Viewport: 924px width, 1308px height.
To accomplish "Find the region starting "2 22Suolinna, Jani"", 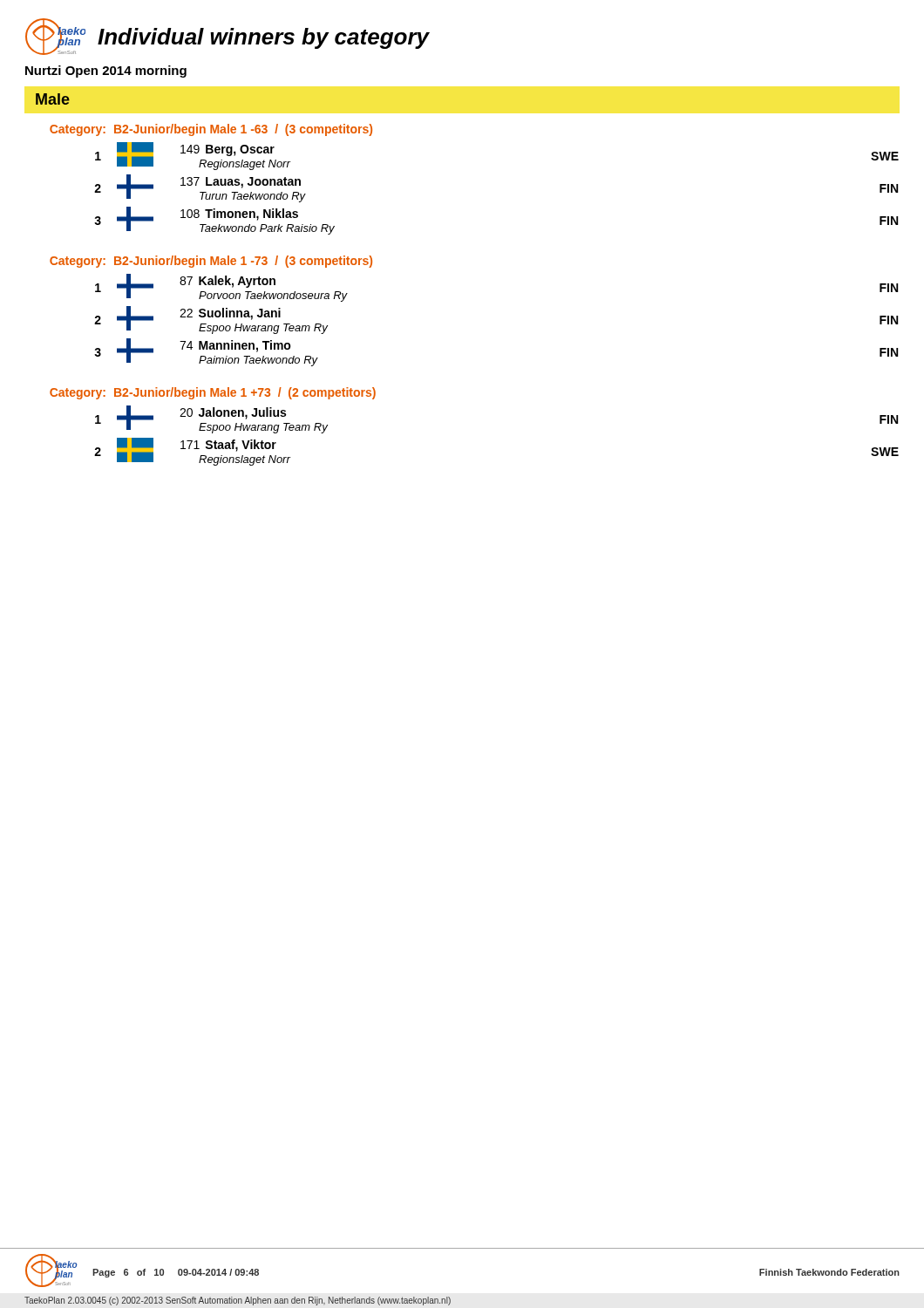I will click(227, 317).
